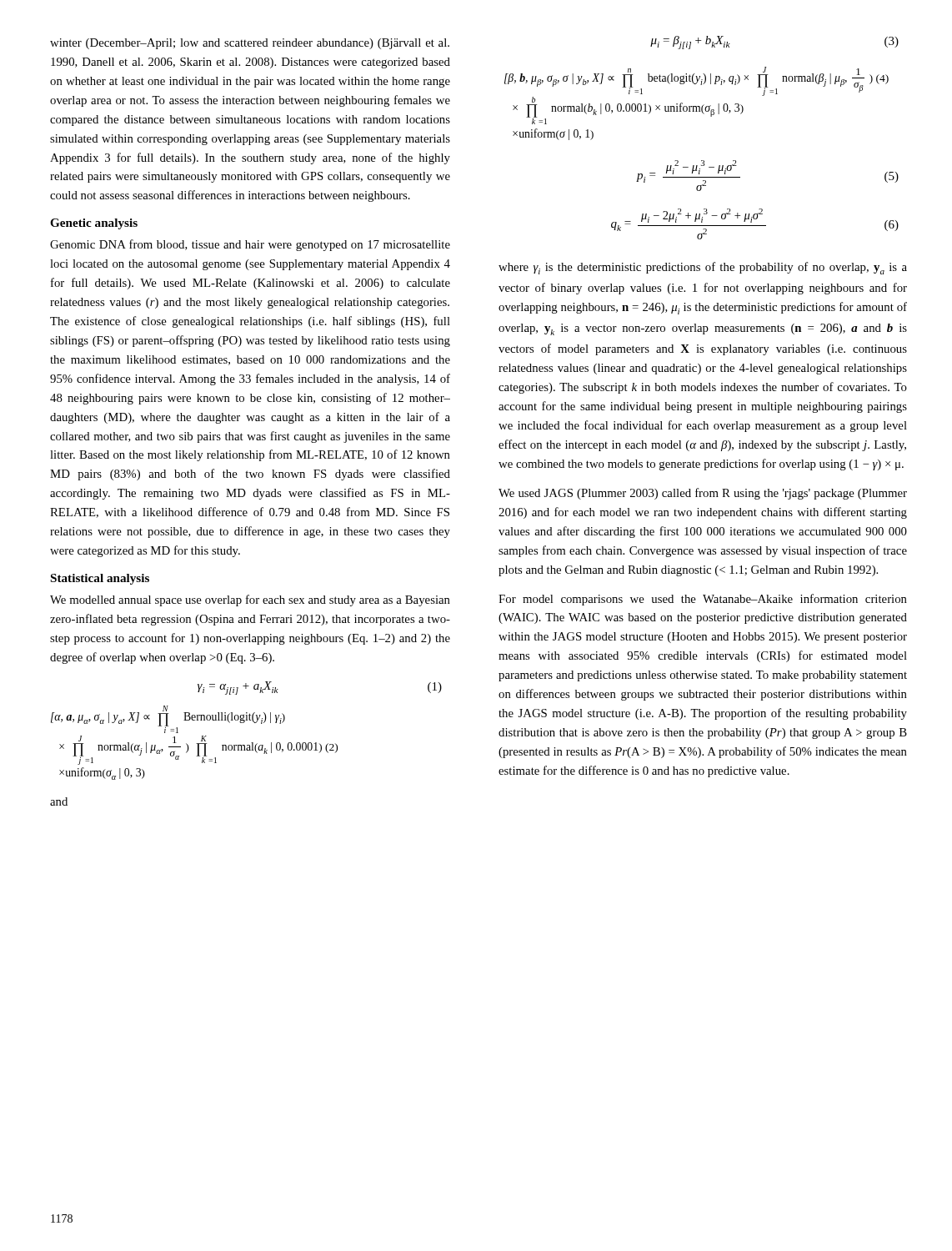Click on the text block with the text "Genomic DNA from blood,"

[x=250, y=398]
